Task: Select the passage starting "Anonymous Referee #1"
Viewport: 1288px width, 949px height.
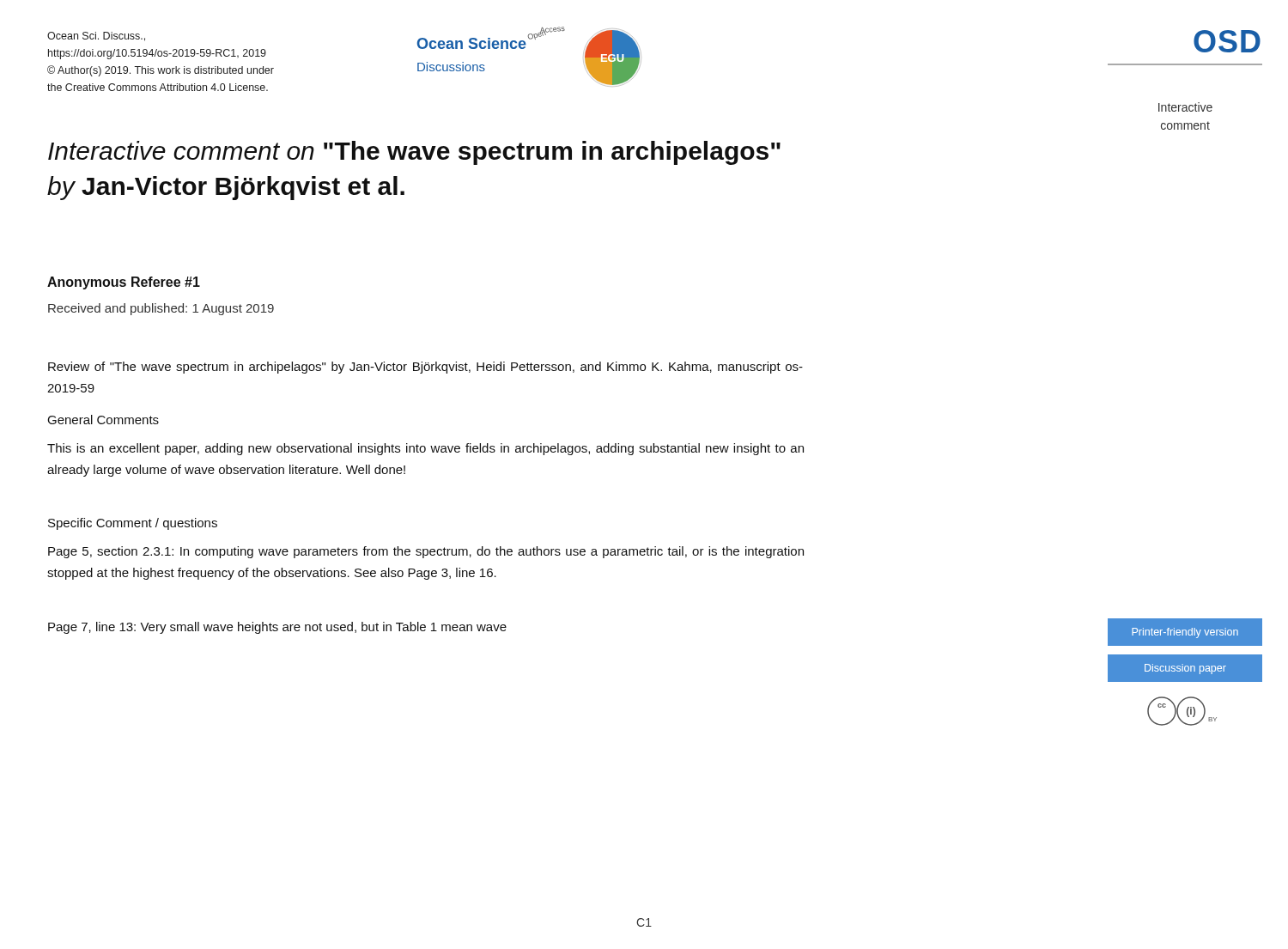Action: pyautogui.click(x=124, y=283)
